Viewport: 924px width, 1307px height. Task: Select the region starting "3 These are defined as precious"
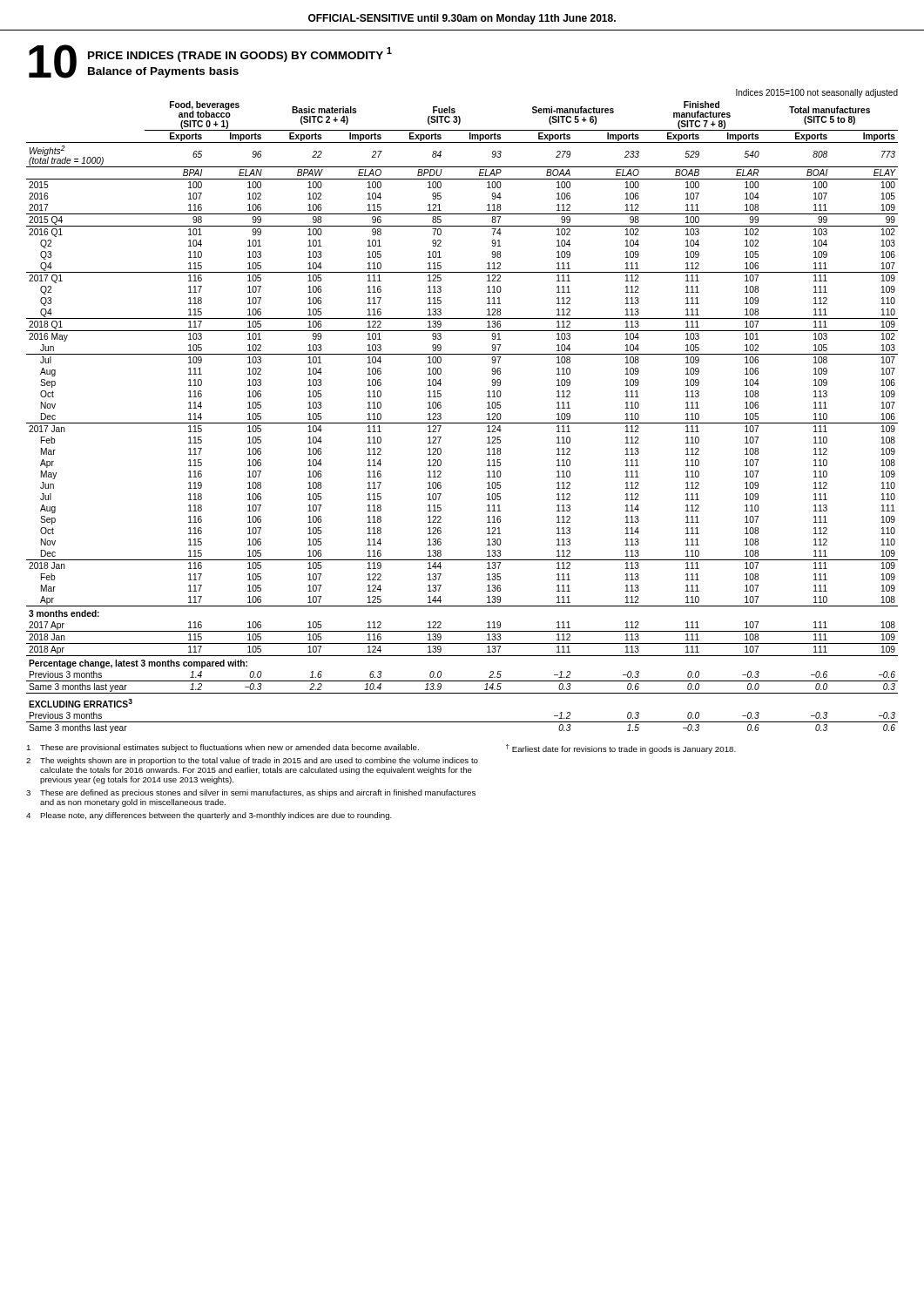253,797
